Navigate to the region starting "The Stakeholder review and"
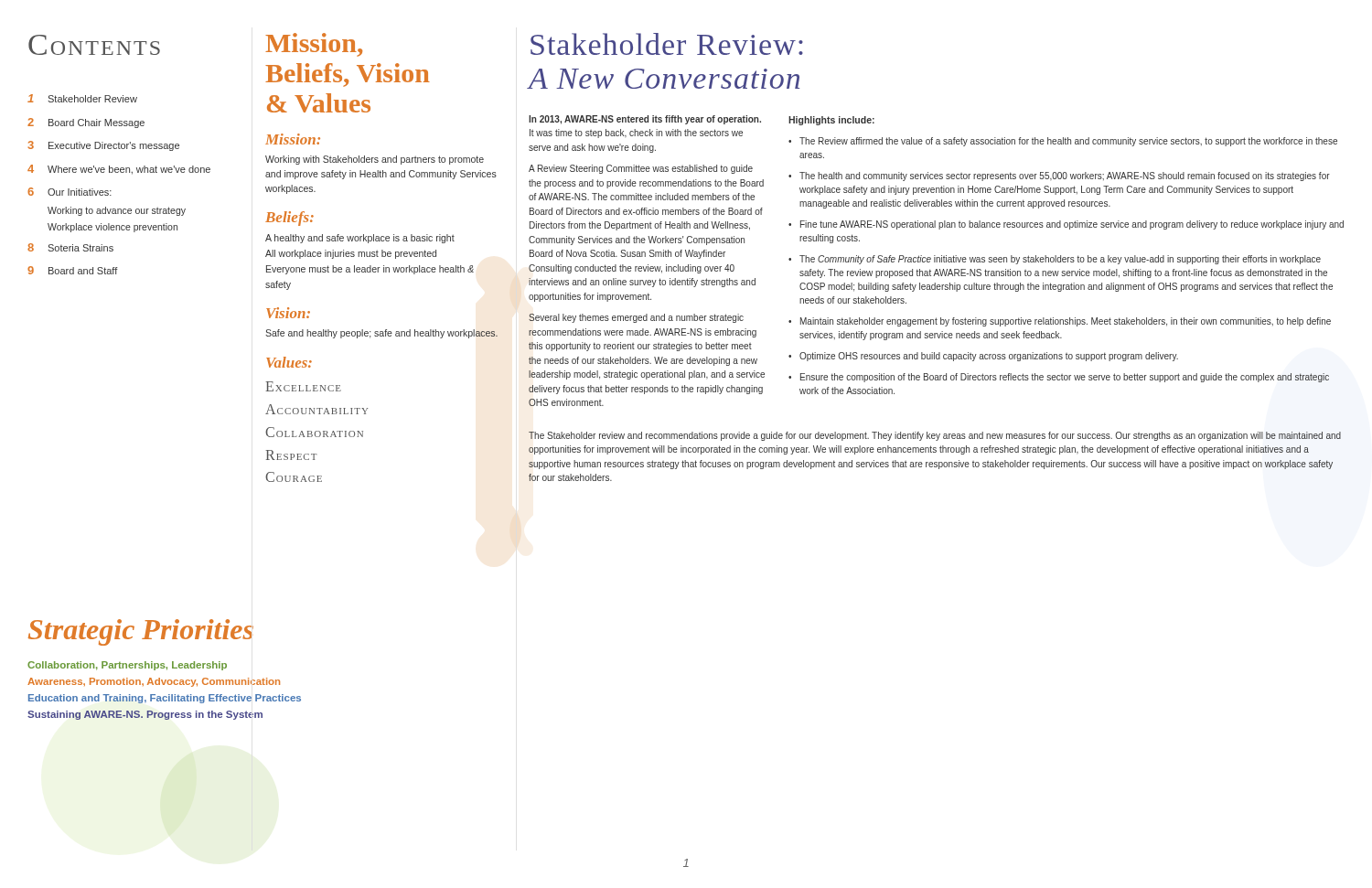This screenshot has width=1372, height=888. [935, 457]
